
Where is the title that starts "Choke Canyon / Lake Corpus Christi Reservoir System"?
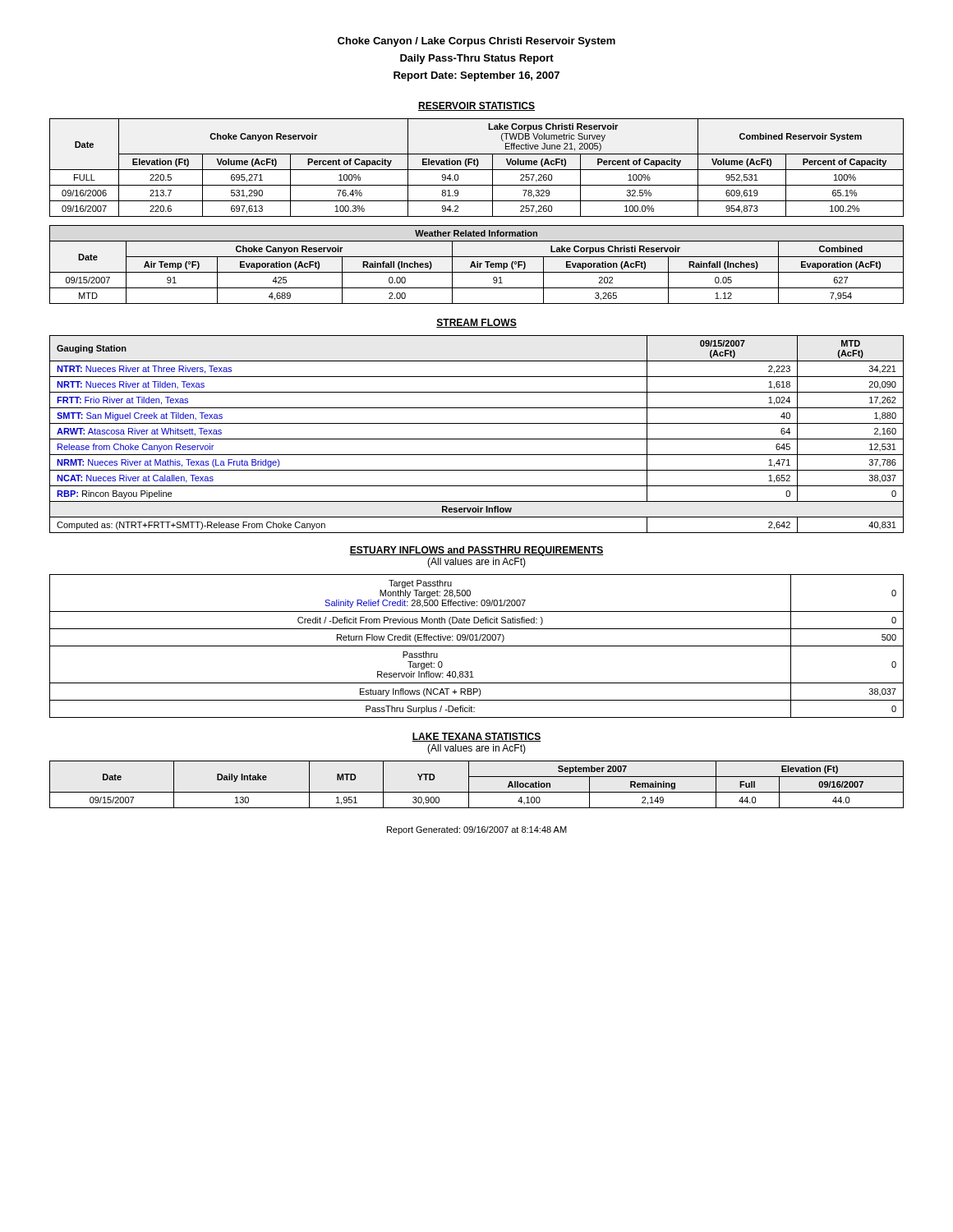tap(476, 58)
